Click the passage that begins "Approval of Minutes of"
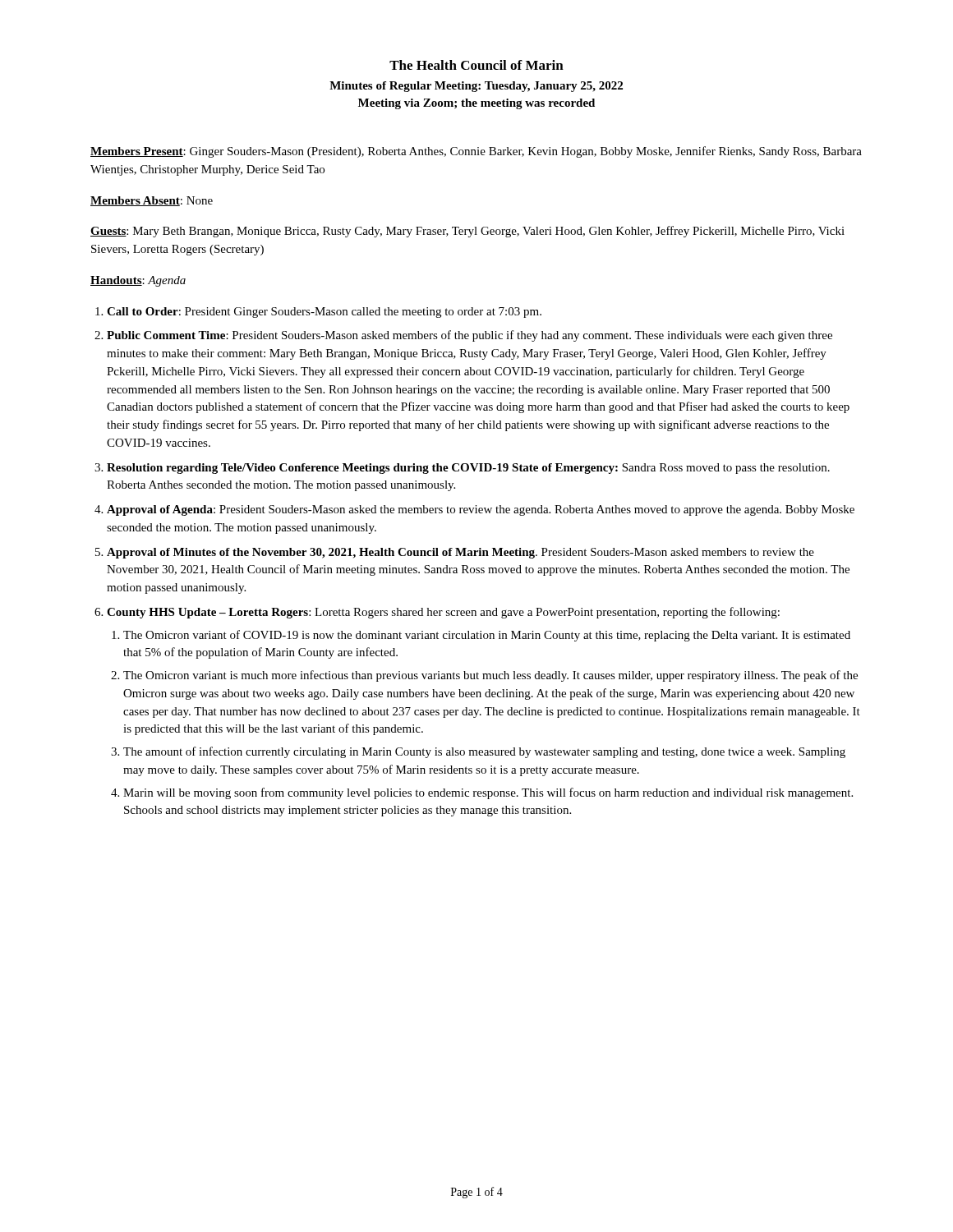Viewport: 953px width, 1232px height. 478,569
